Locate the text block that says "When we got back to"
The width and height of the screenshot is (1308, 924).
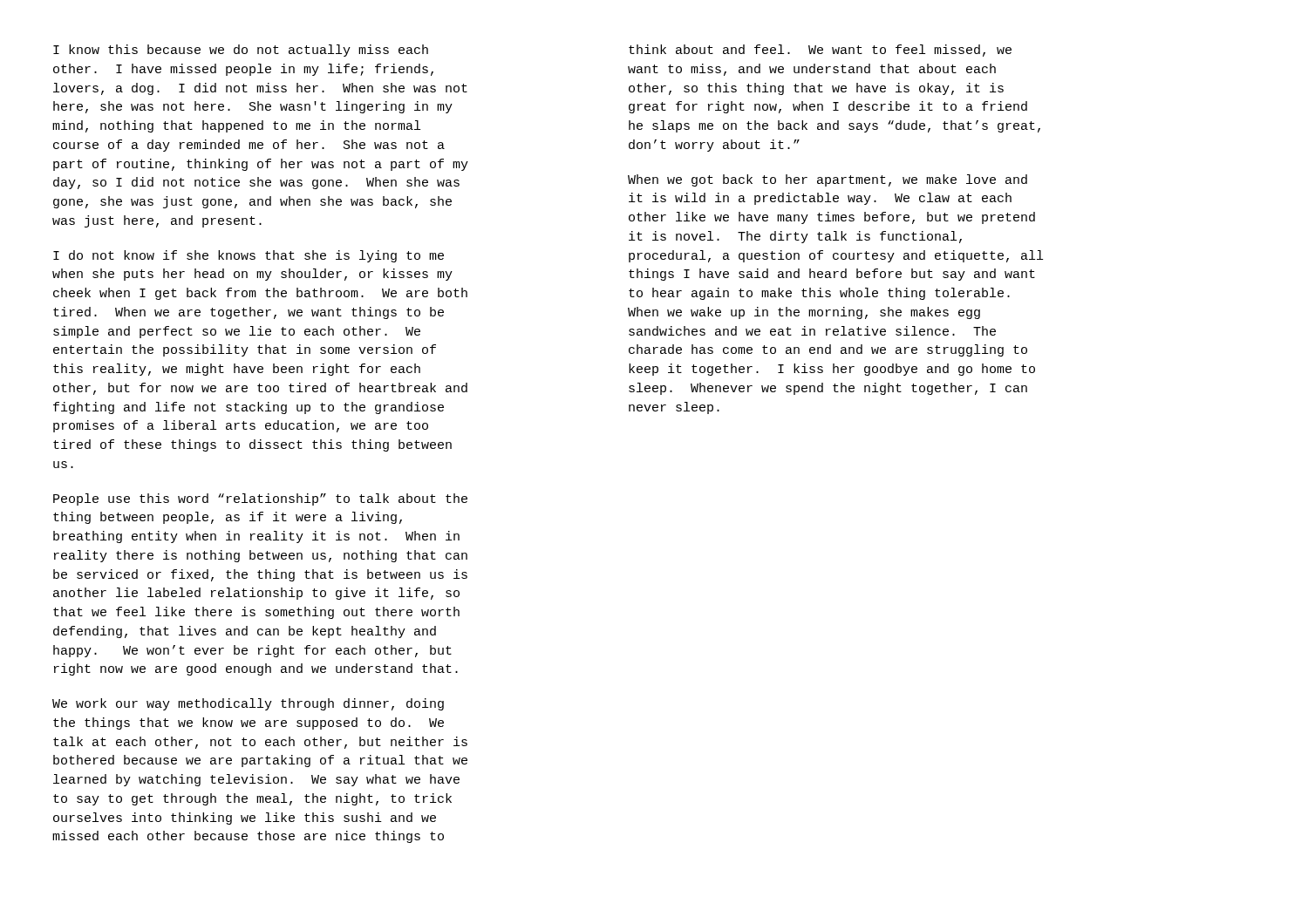click(x=836, y=294)
